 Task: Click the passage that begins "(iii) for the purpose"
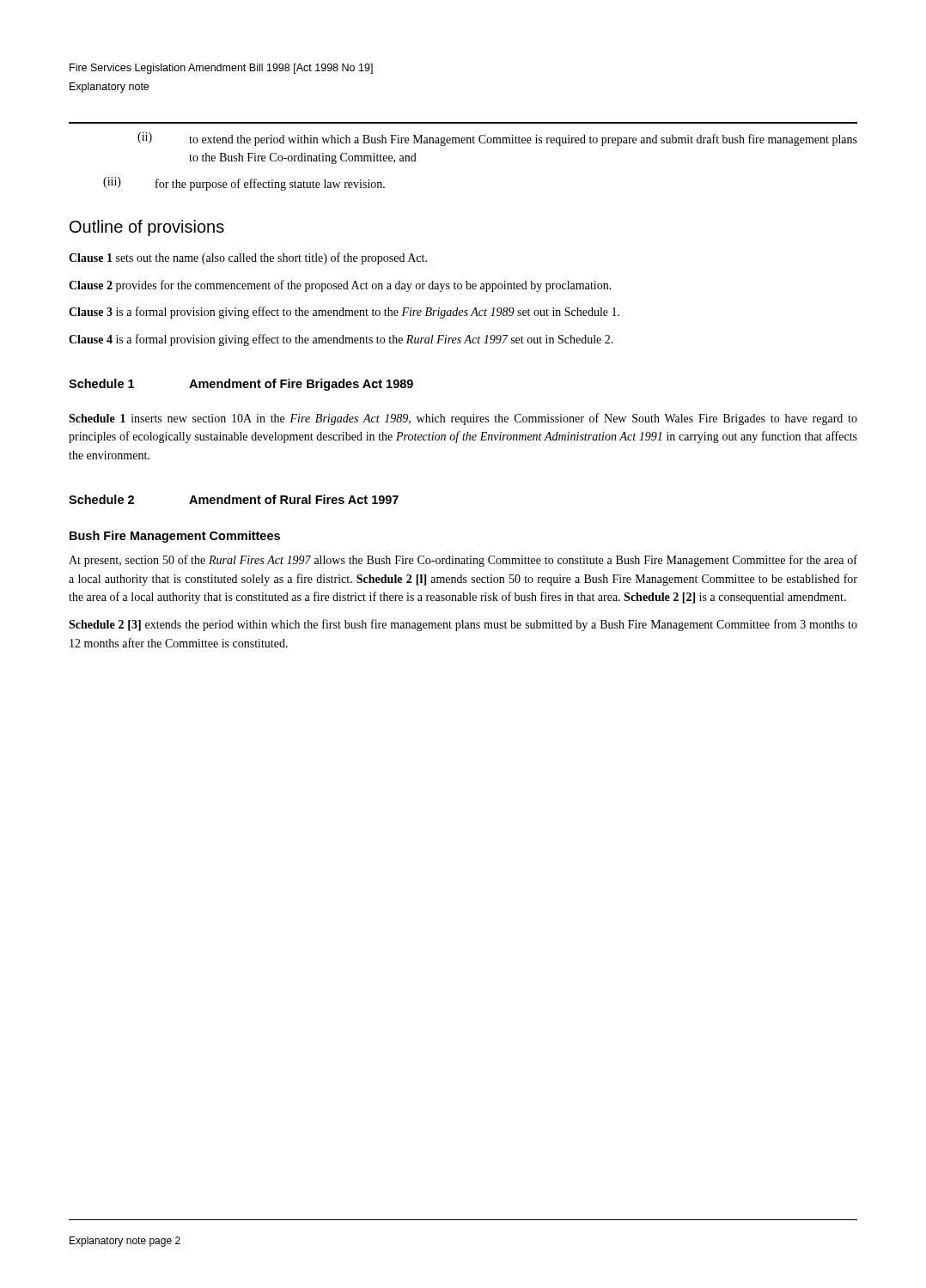click(244, 184)
